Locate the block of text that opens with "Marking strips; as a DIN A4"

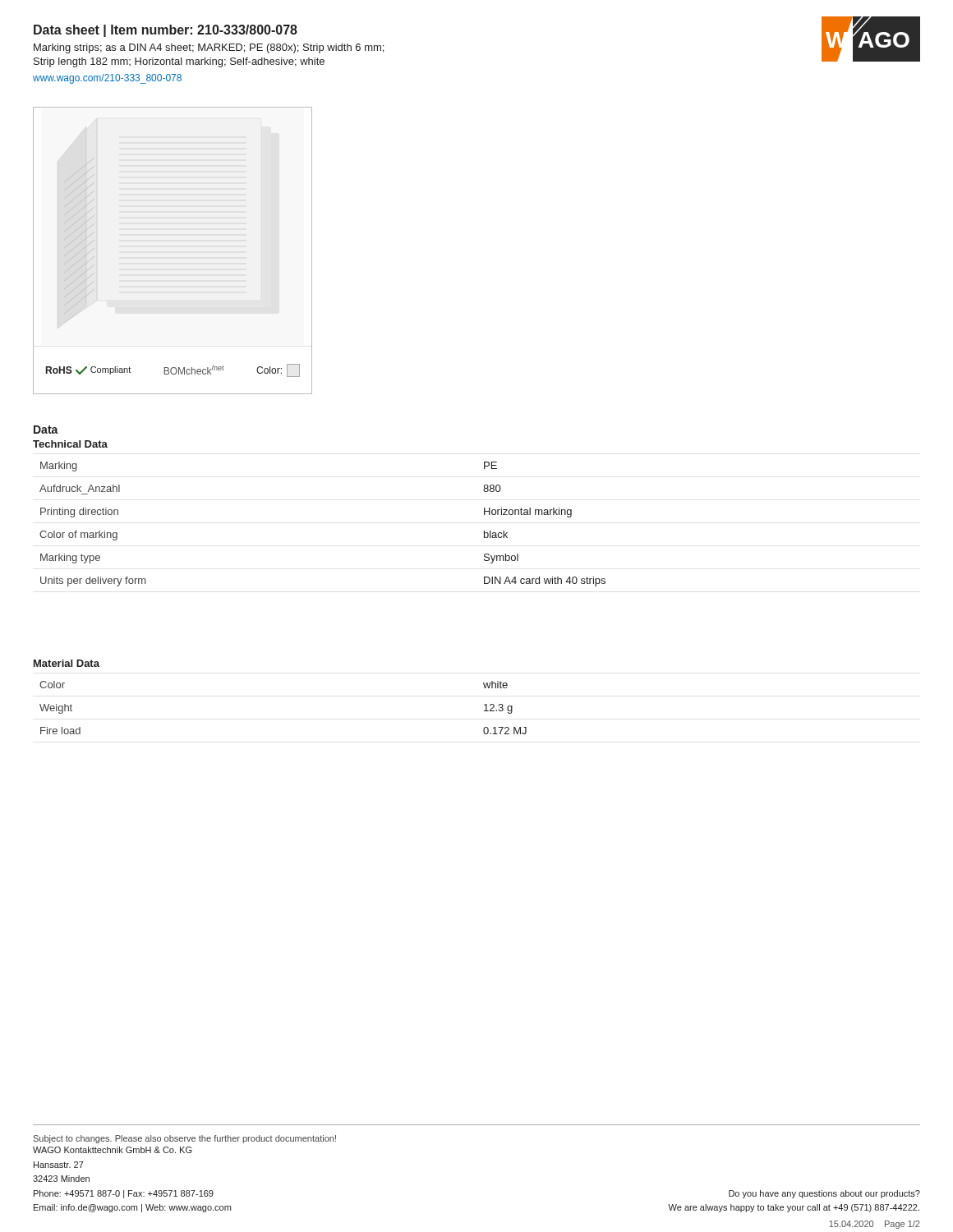point(209,47)
